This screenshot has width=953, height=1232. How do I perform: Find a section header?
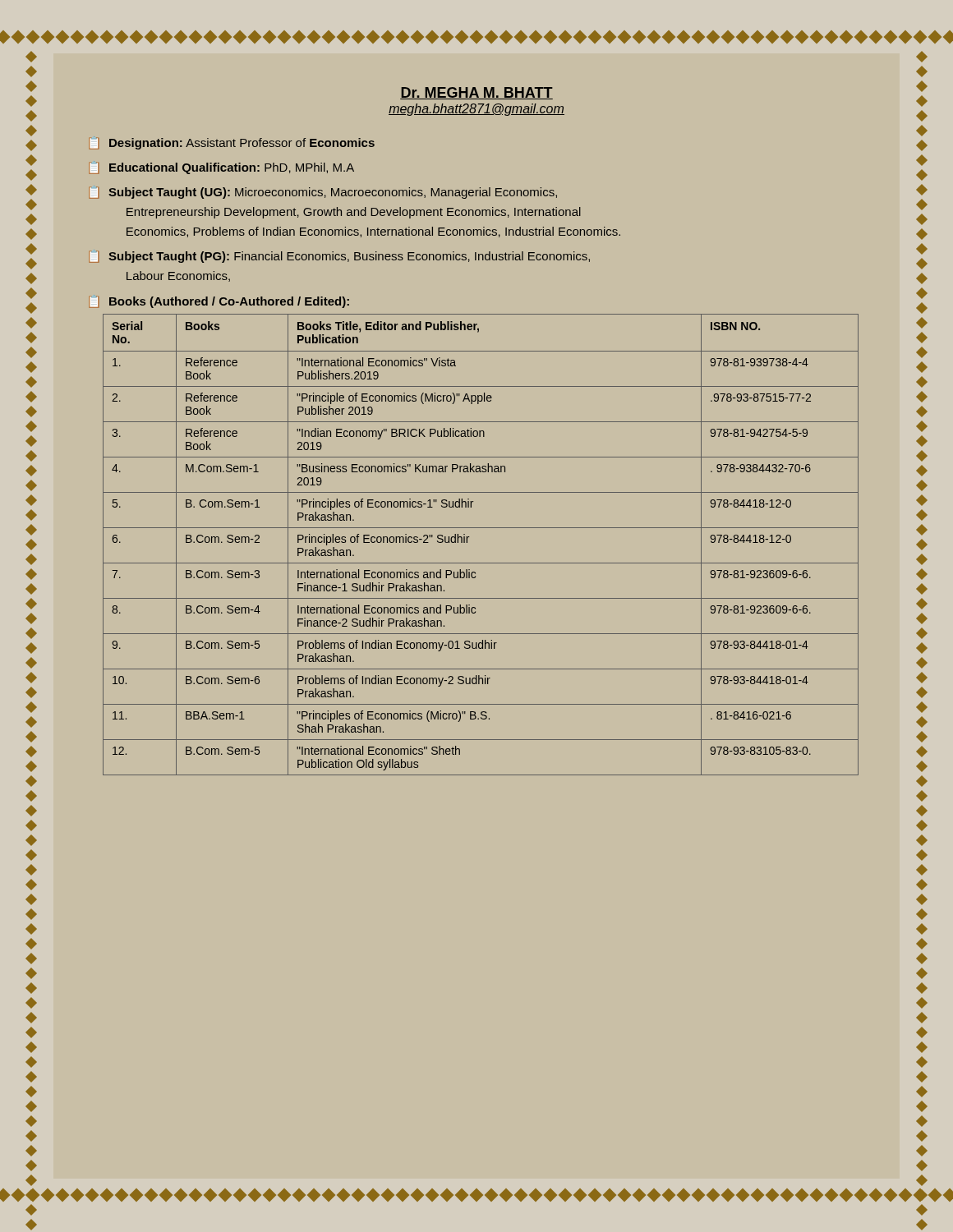coord(218,301)
